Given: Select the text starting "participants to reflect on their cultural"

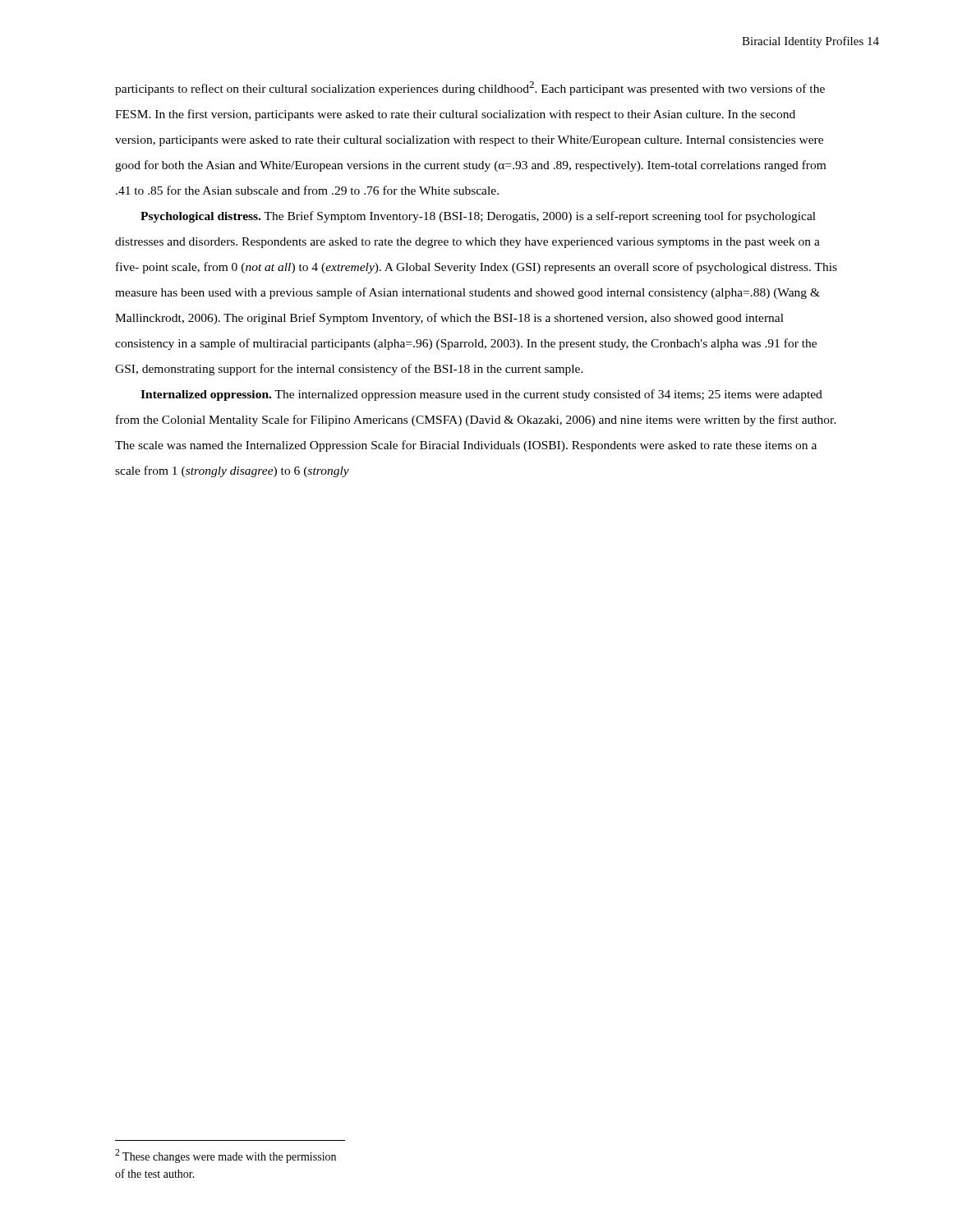Looking at the screenshot, I should (471, 138).
